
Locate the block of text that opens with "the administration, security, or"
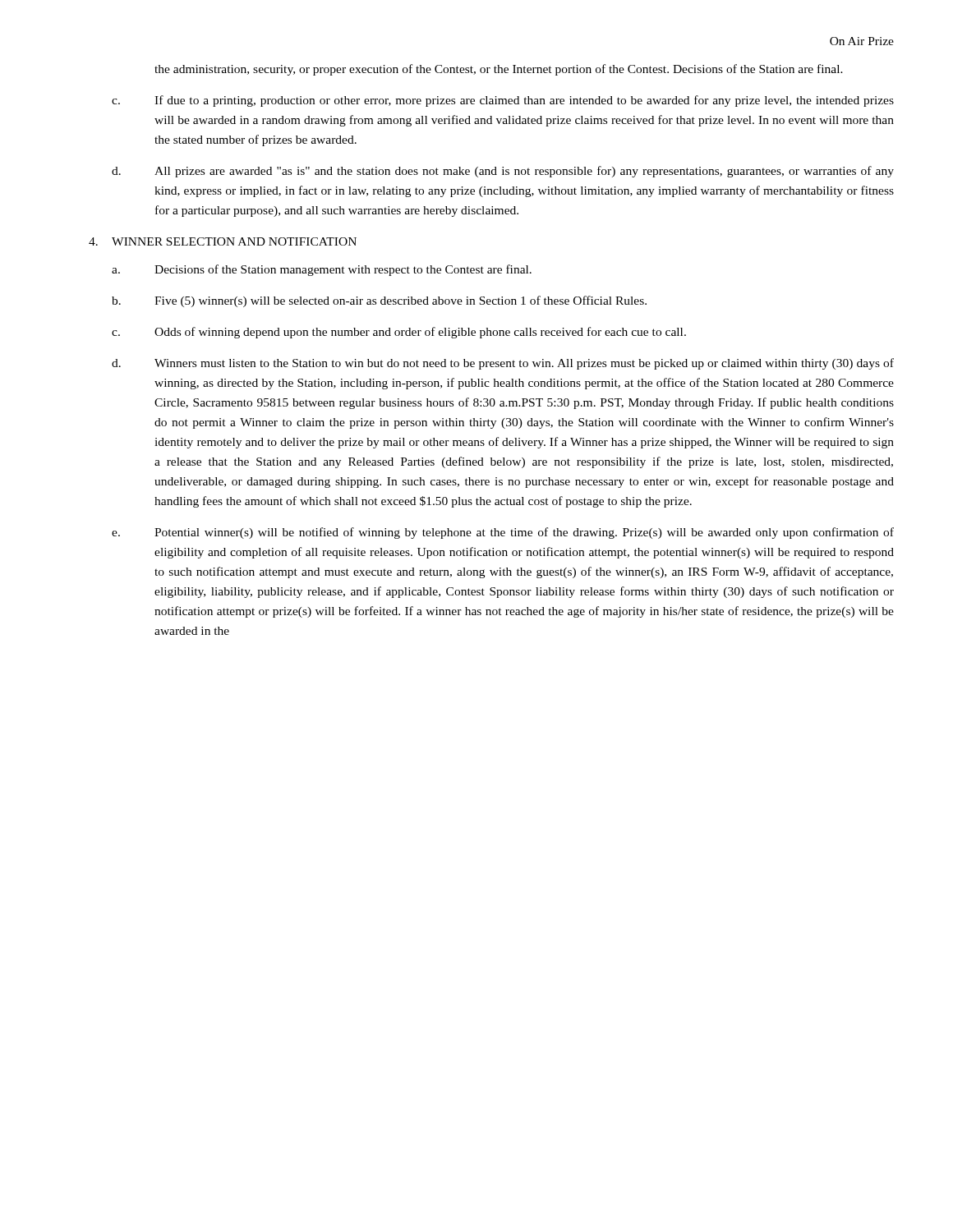(x=499, y=69)
